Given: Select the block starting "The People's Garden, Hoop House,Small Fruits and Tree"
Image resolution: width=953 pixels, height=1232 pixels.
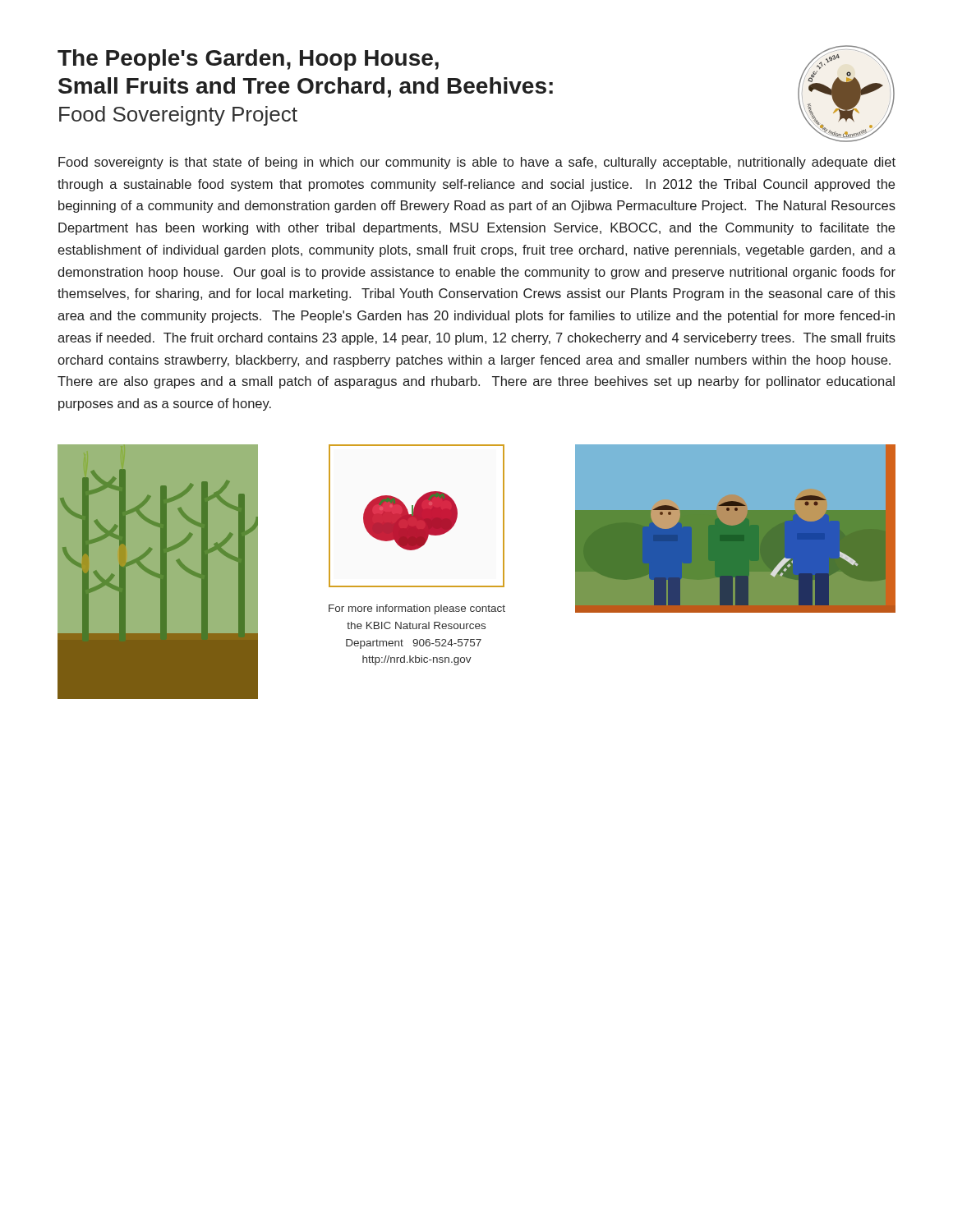Looking at the screenshot, I should (306, 86).
